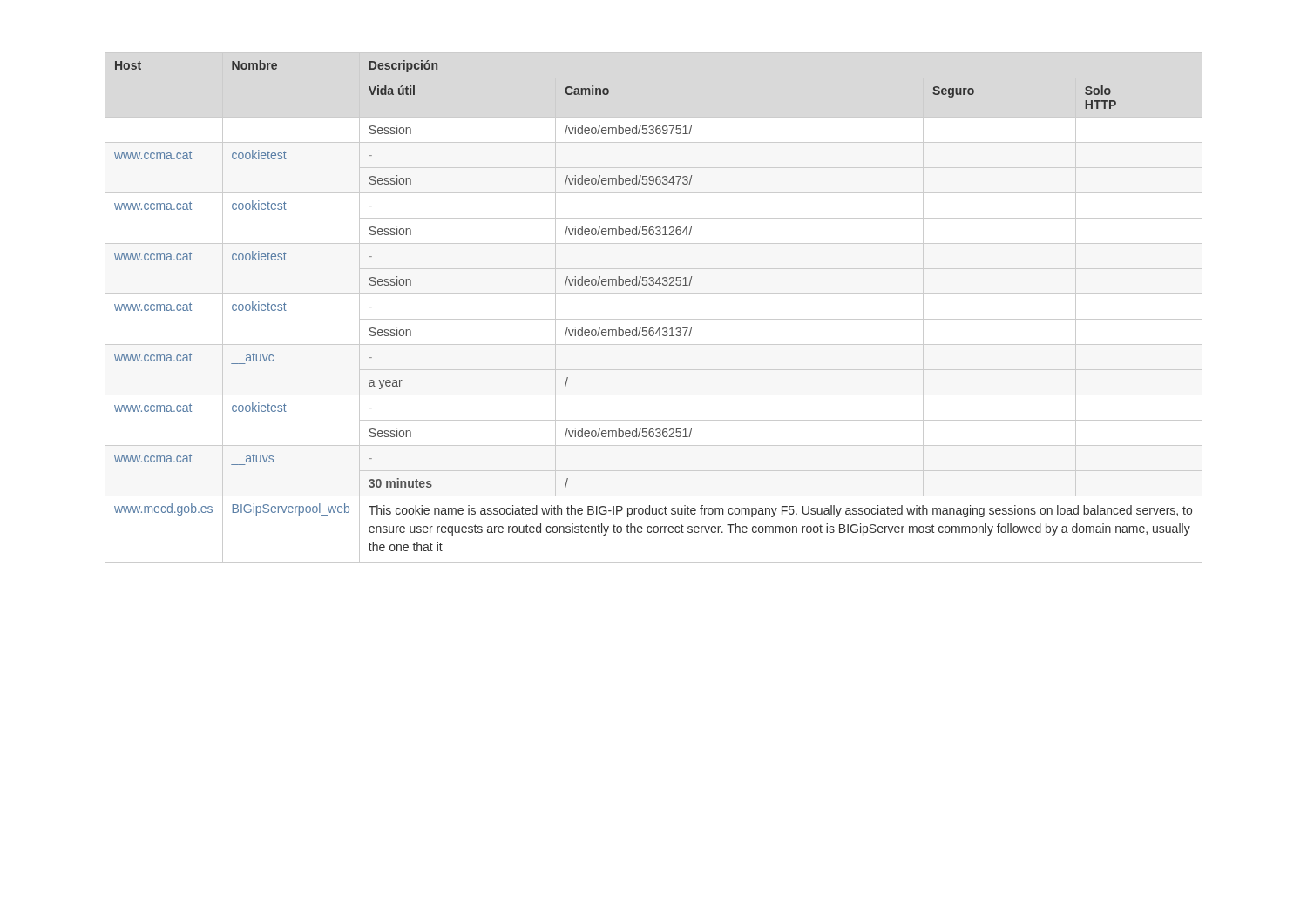Locate the table
This screenshot has height=924, width=1307.
654,307
